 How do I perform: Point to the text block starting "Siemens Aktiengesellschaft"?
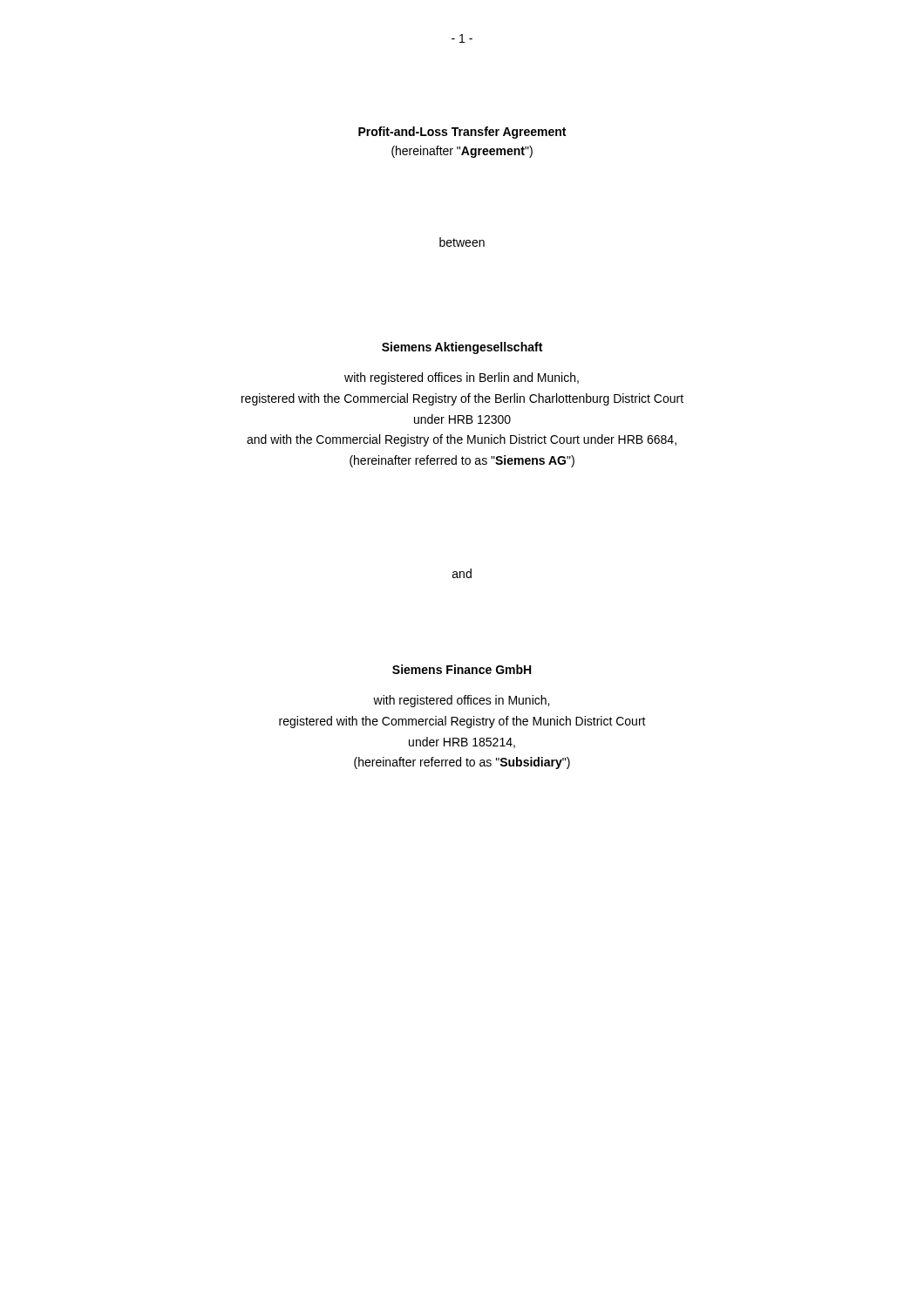click(x=462, y=347)
